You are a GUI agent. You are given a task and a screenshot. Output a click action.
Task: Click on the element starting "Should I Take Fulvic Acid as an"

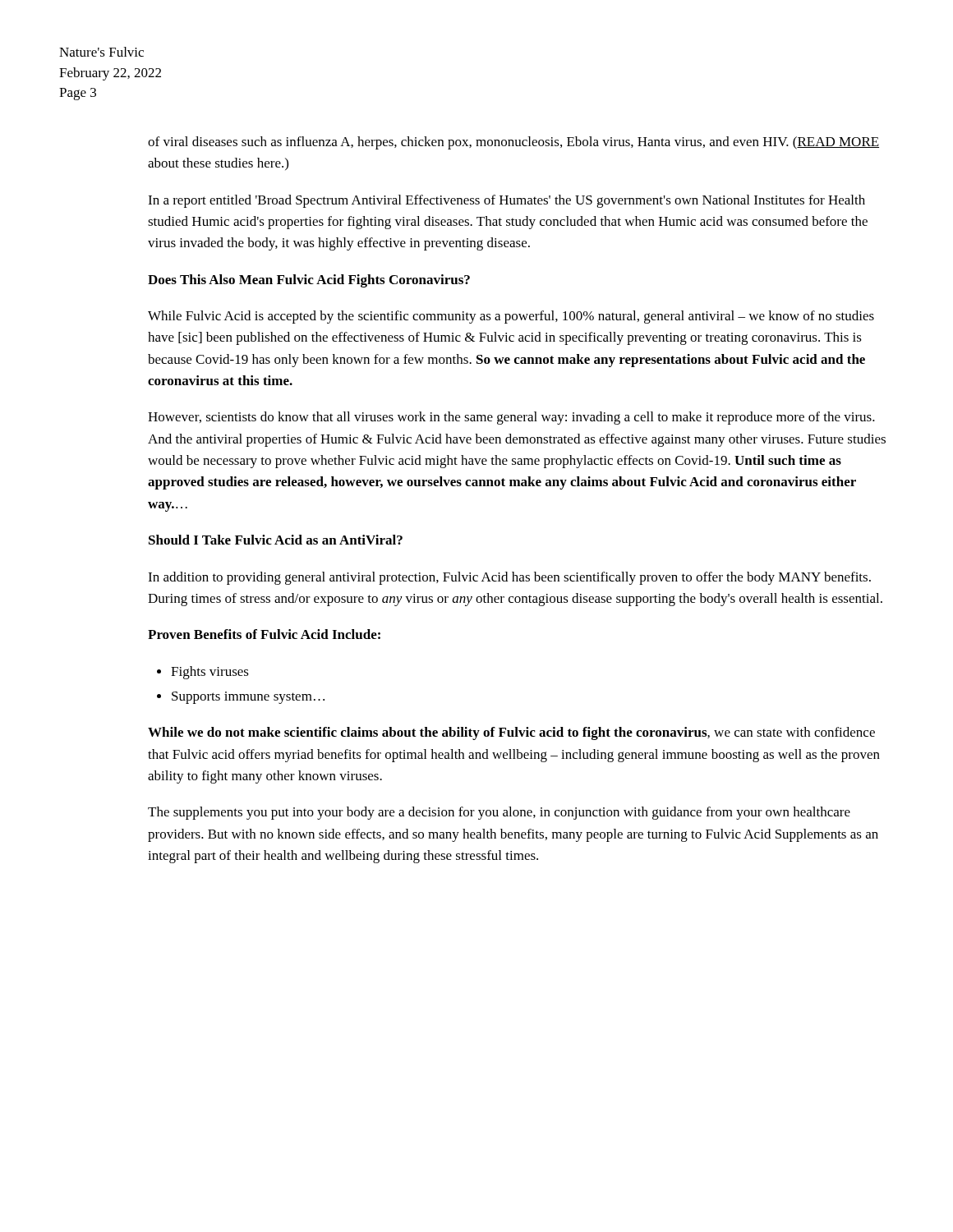(x=276, y=540)
